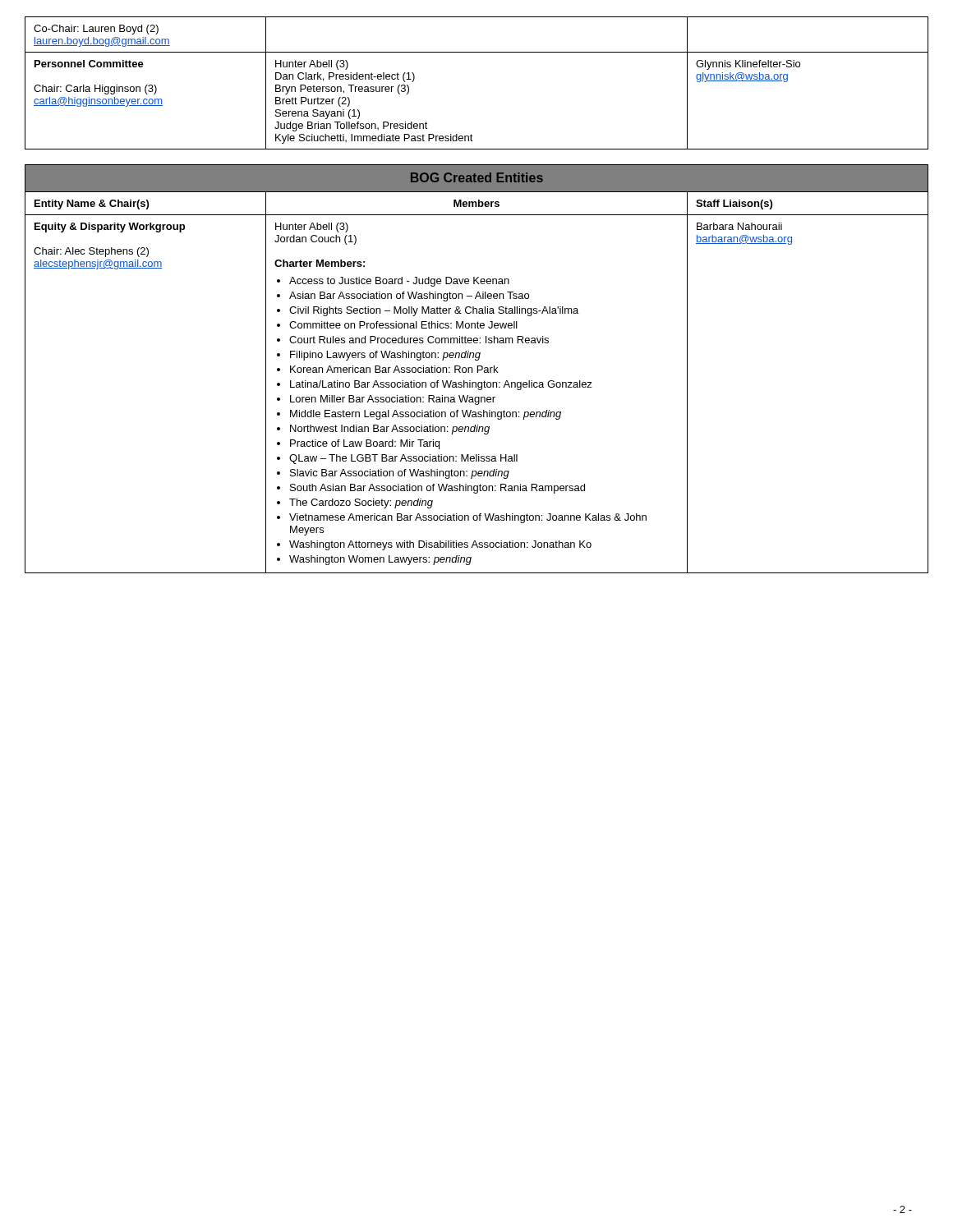953x1232 pixels.
Task: Locate the table with the text "Entity Name & Chair(s)"
Action: pos(476,382)
